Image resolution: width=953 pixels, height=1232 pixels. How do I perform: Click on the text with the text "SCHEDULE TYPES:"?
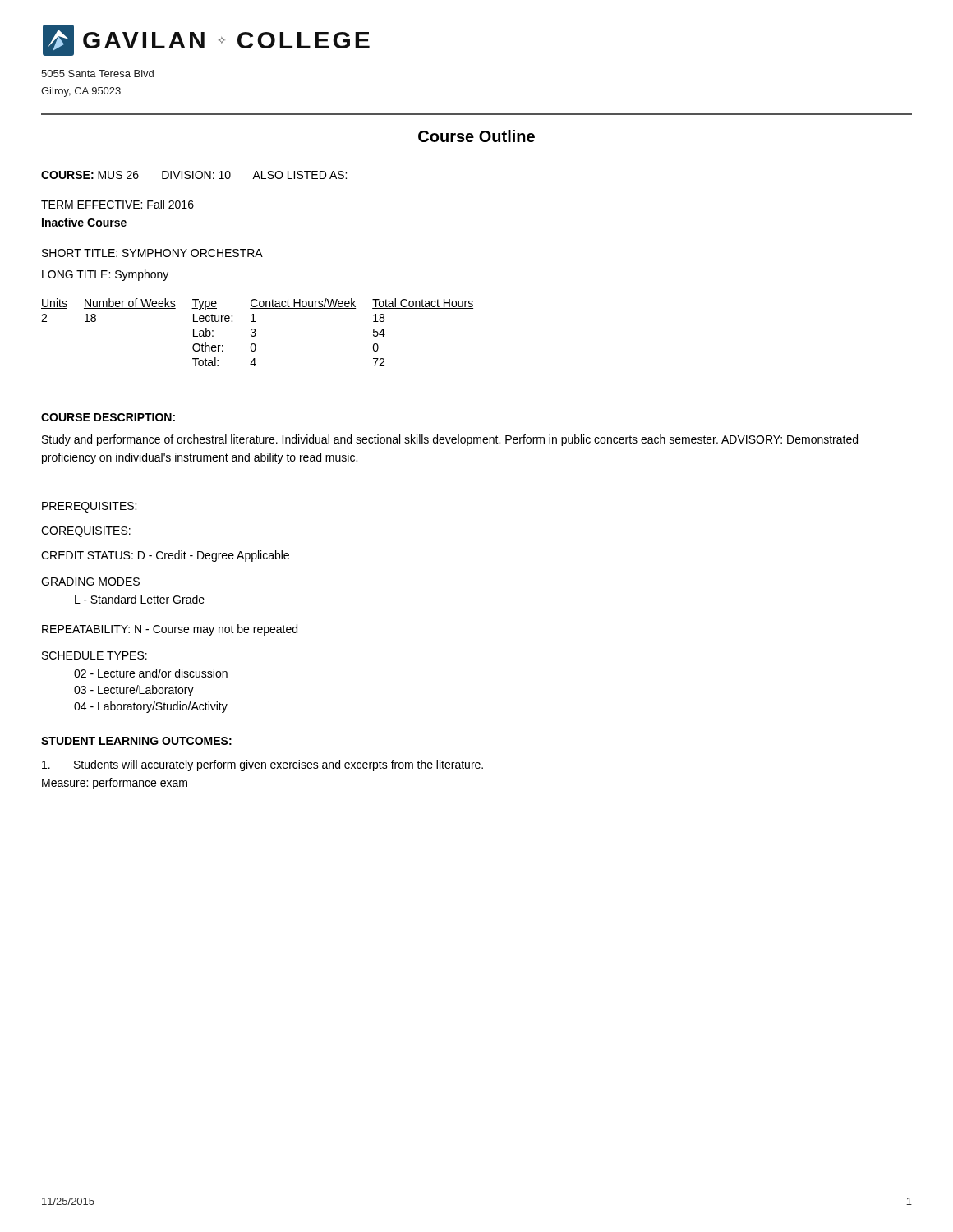94,655
